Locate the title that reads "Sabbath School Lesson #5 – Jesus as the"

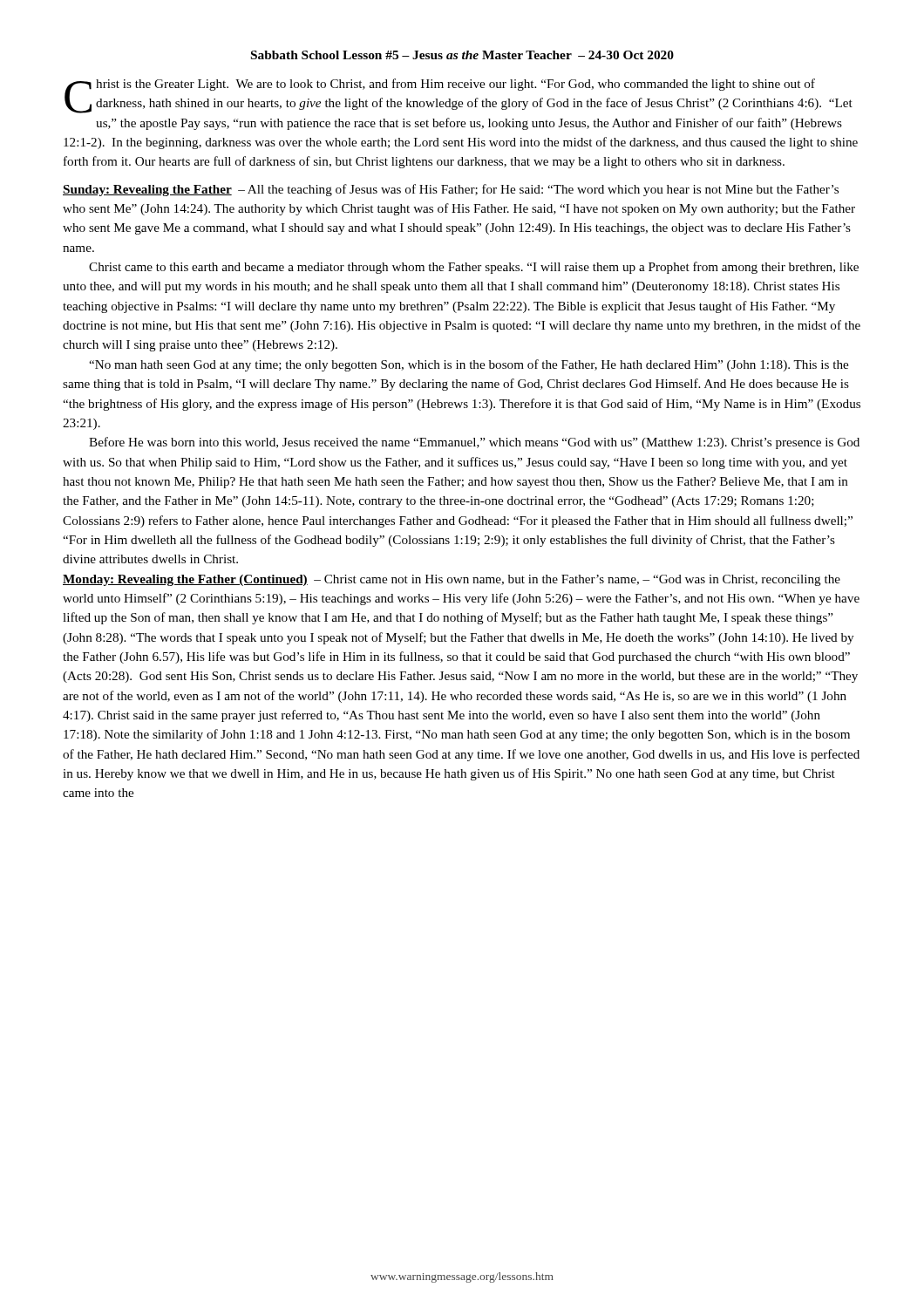click(x=462, y=54)
